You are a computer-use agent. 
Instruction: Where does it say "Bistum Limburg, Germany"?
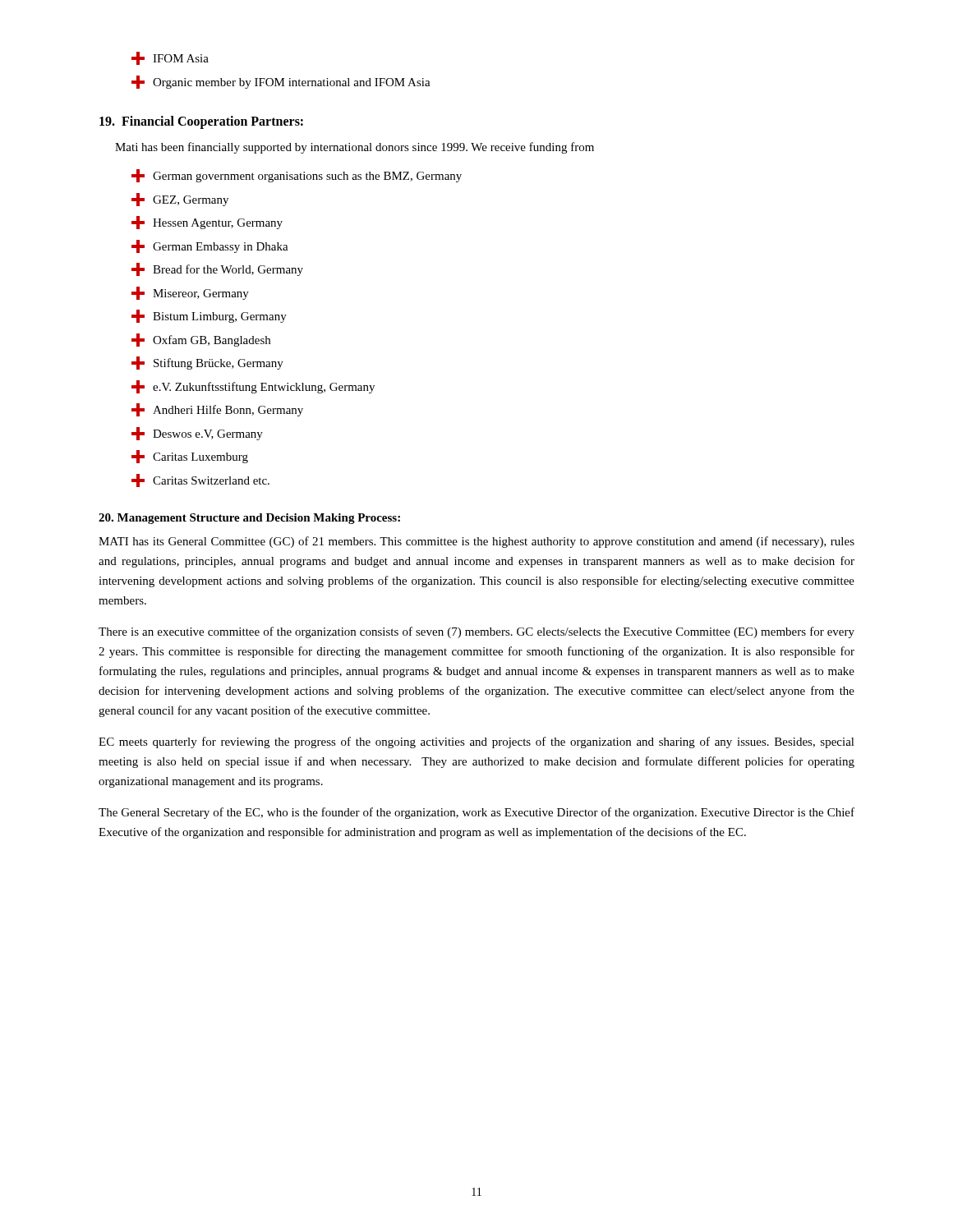pos(209,316)
